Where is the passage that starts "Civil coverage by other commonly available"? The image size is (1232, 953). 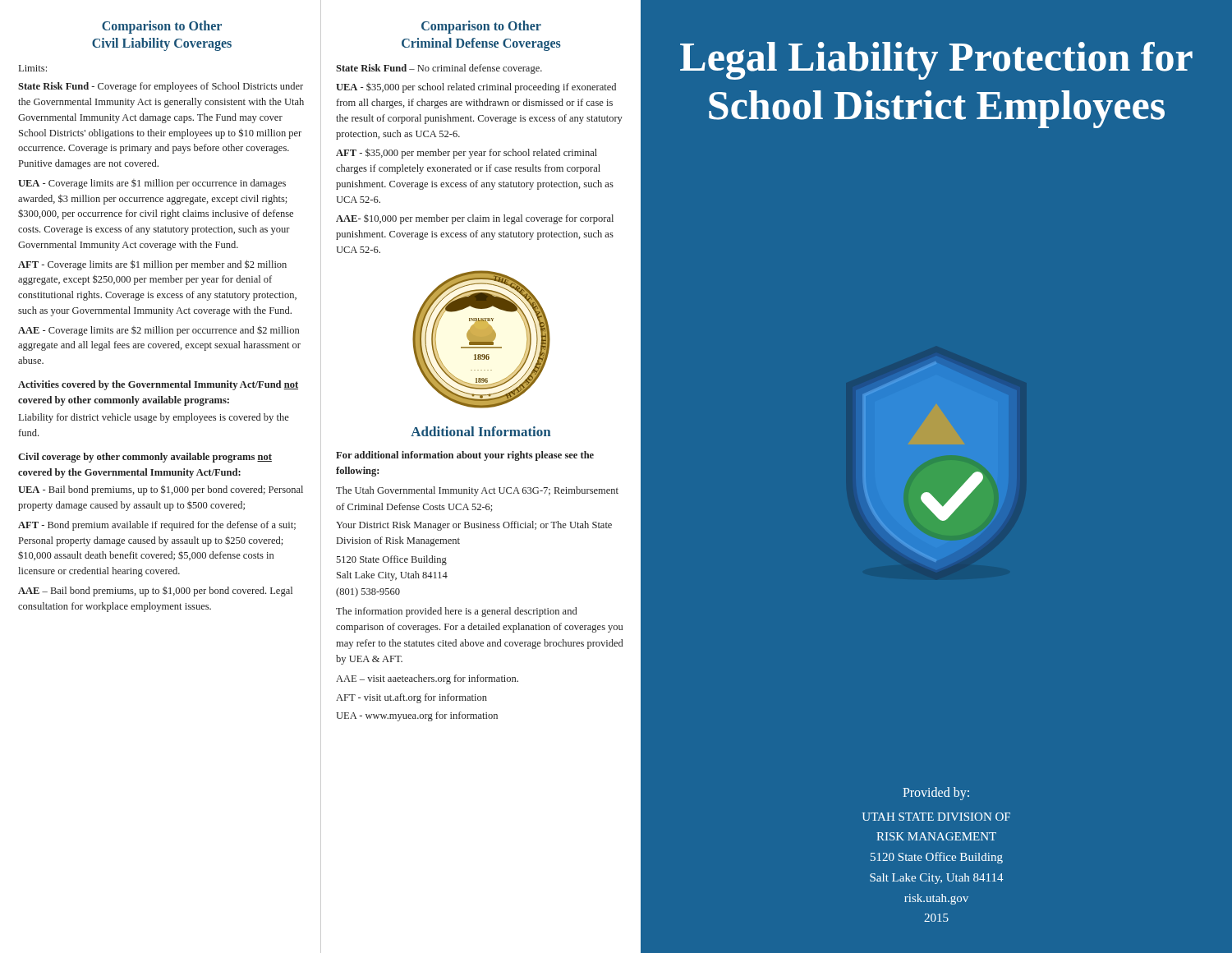coord(162,532)
